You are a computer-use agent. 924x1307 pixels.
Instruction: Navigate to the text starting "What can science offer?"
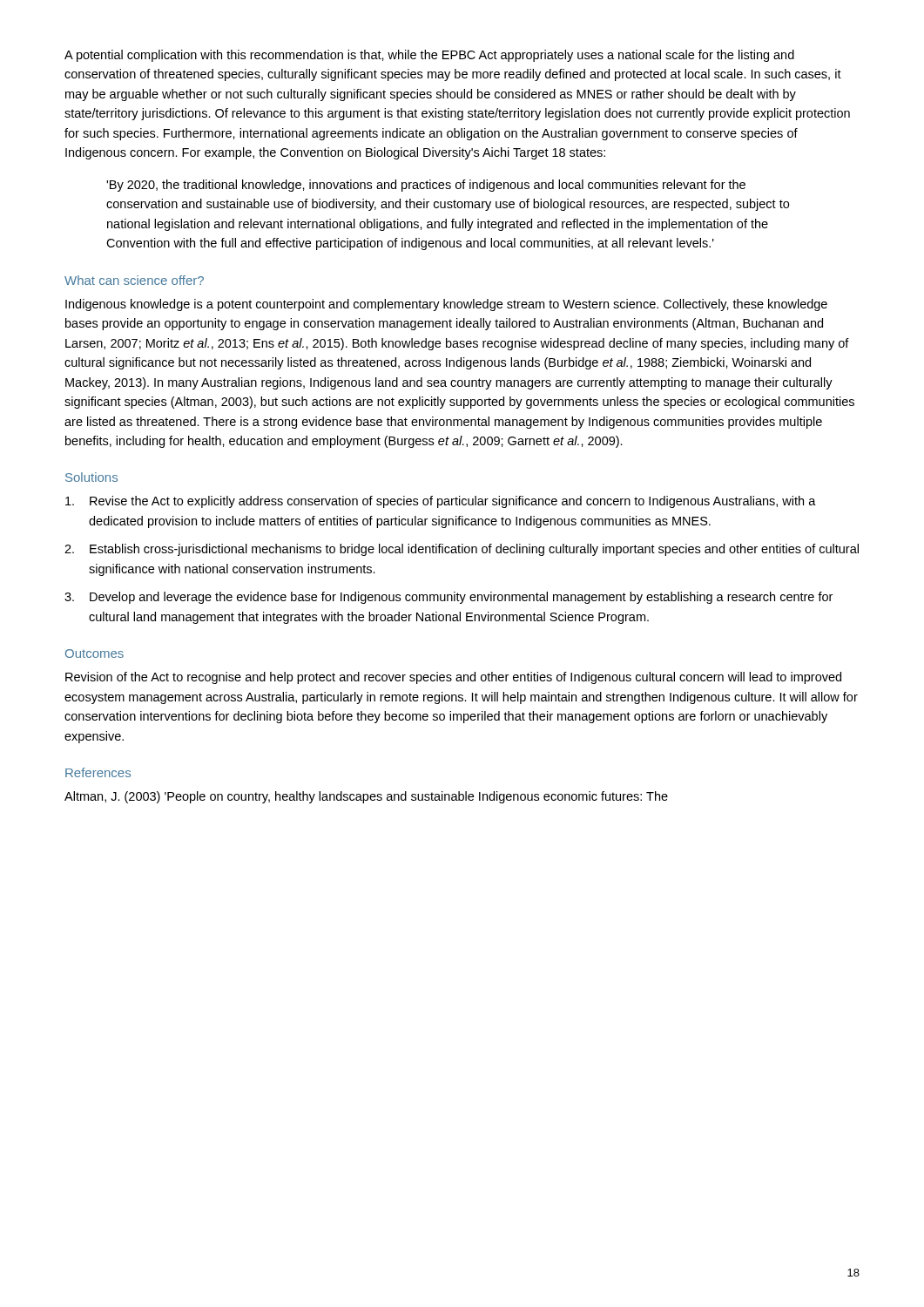click(134, 280)
